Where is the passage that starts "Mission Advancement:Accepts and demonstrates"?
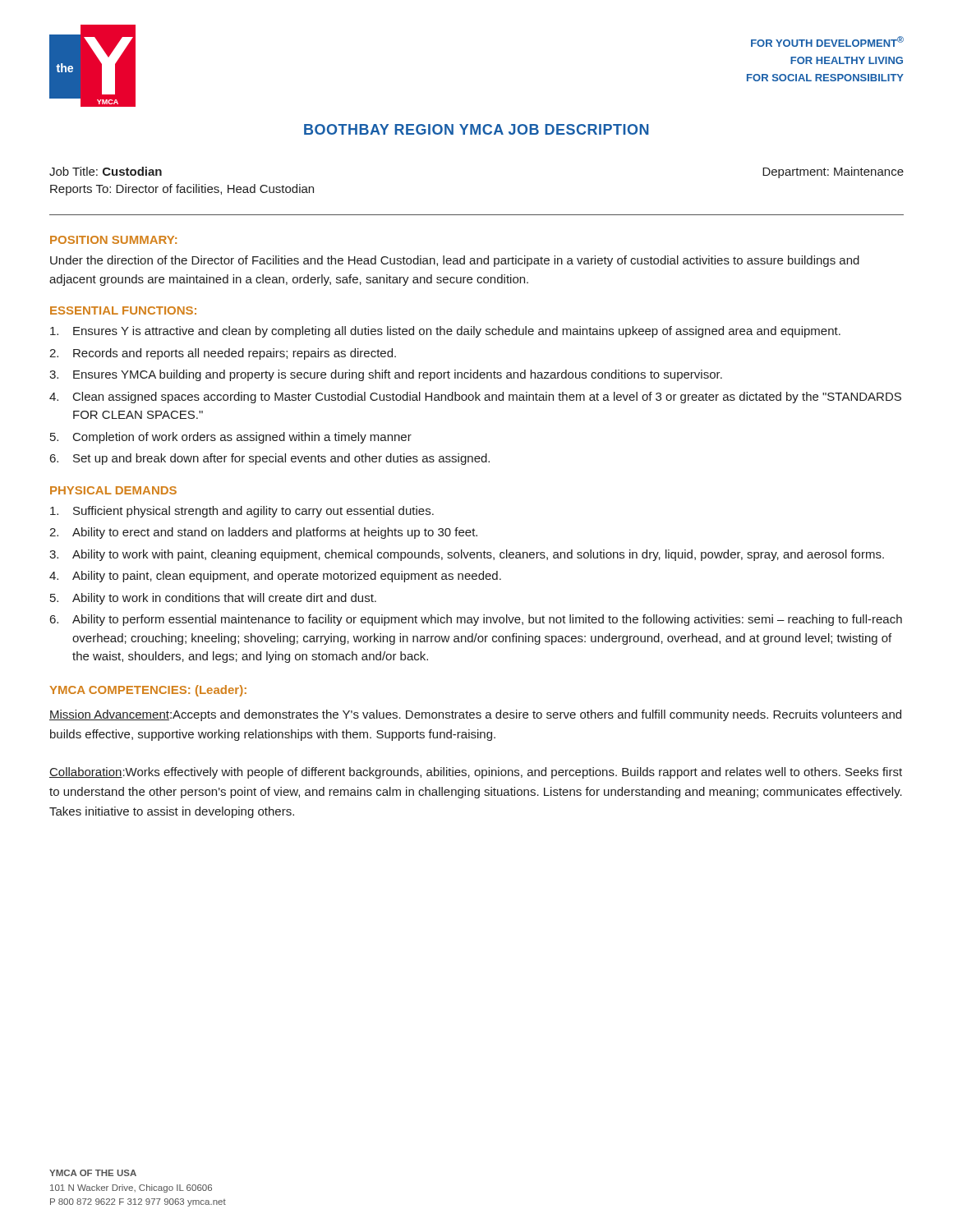Screen dimensions: 1232x953 (476, 724)
